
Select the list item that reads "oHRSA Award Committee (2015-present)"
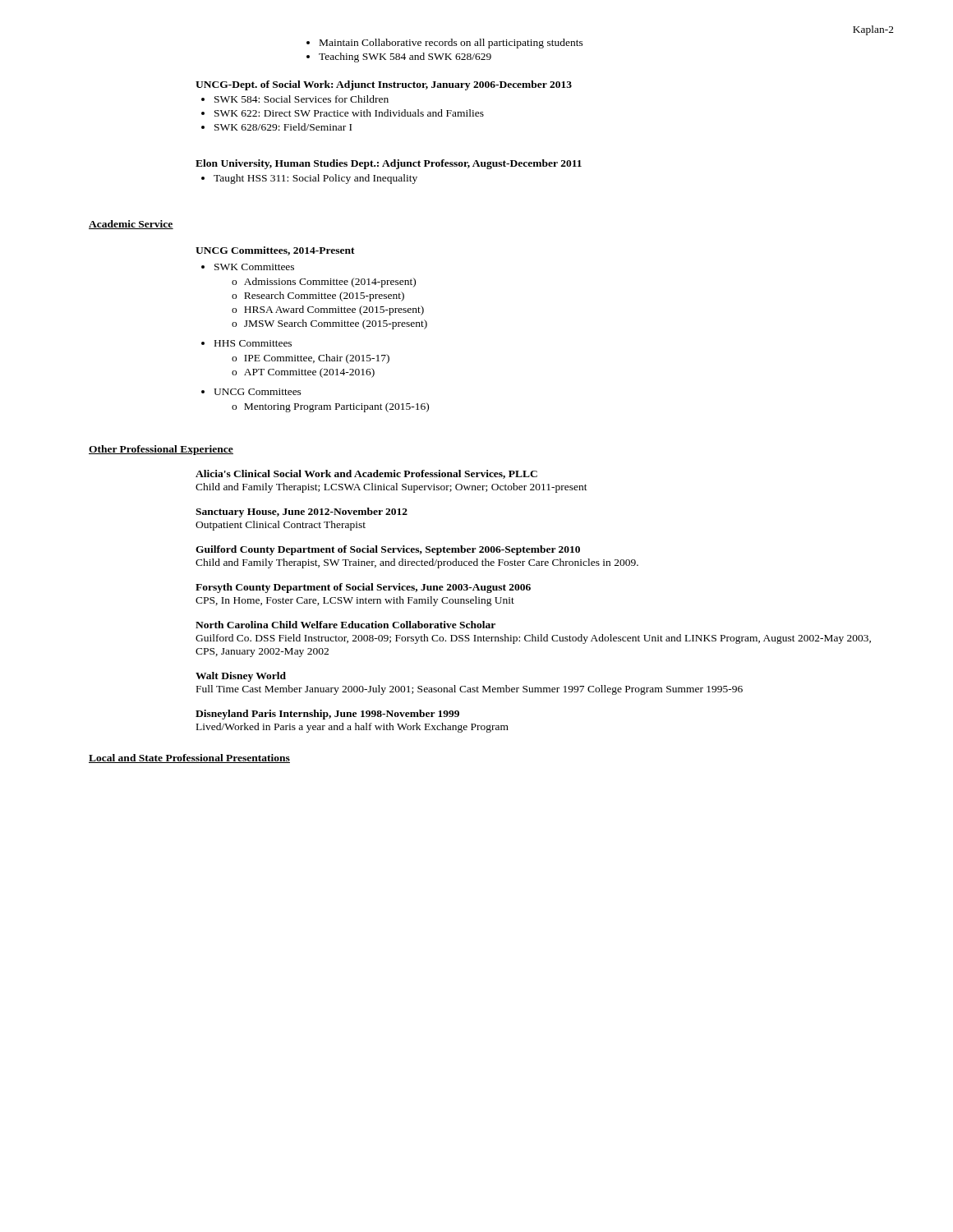(x=328, y=309)
